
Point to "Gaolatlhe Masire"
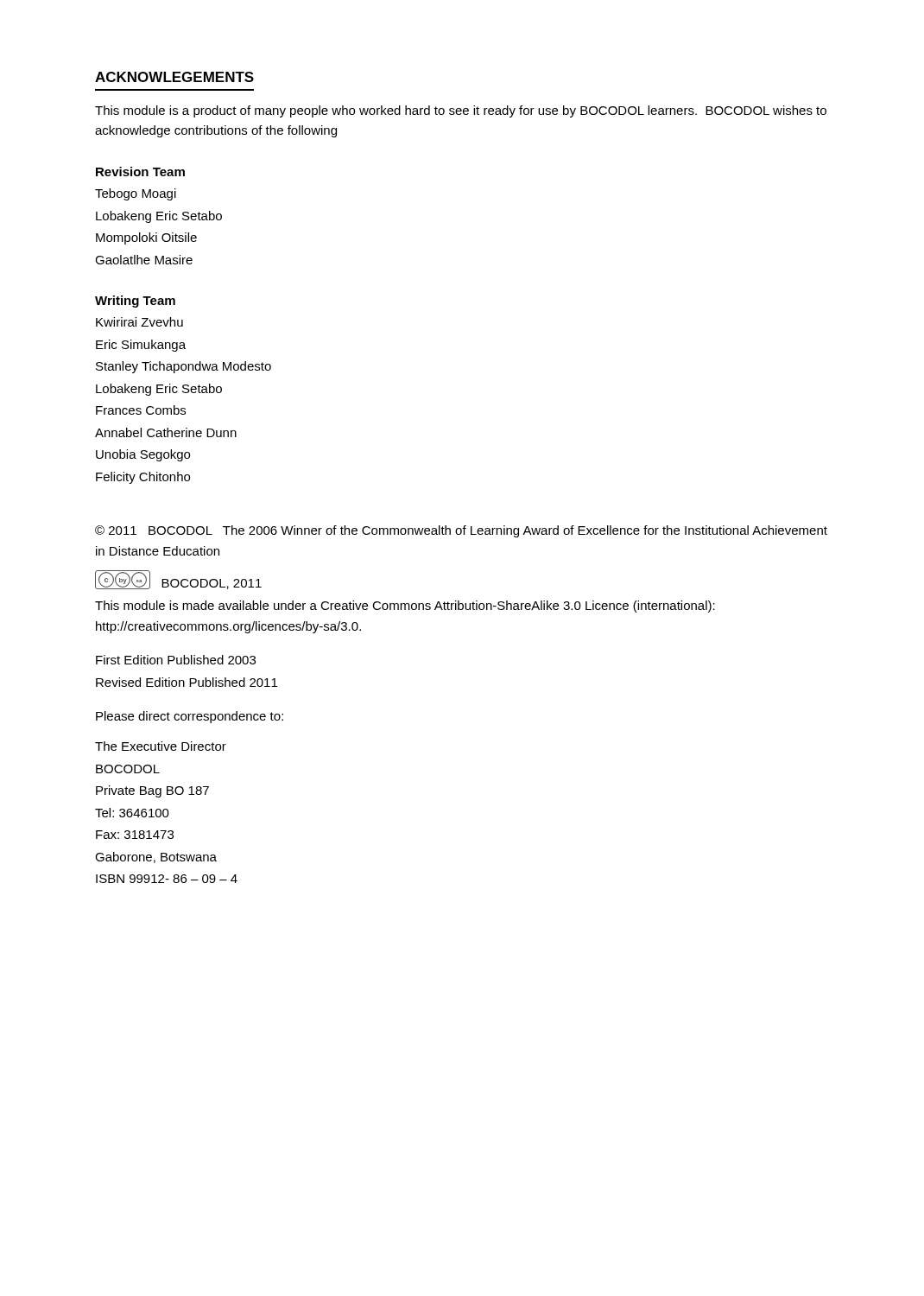pyautogui.click(x=144, y=259)
